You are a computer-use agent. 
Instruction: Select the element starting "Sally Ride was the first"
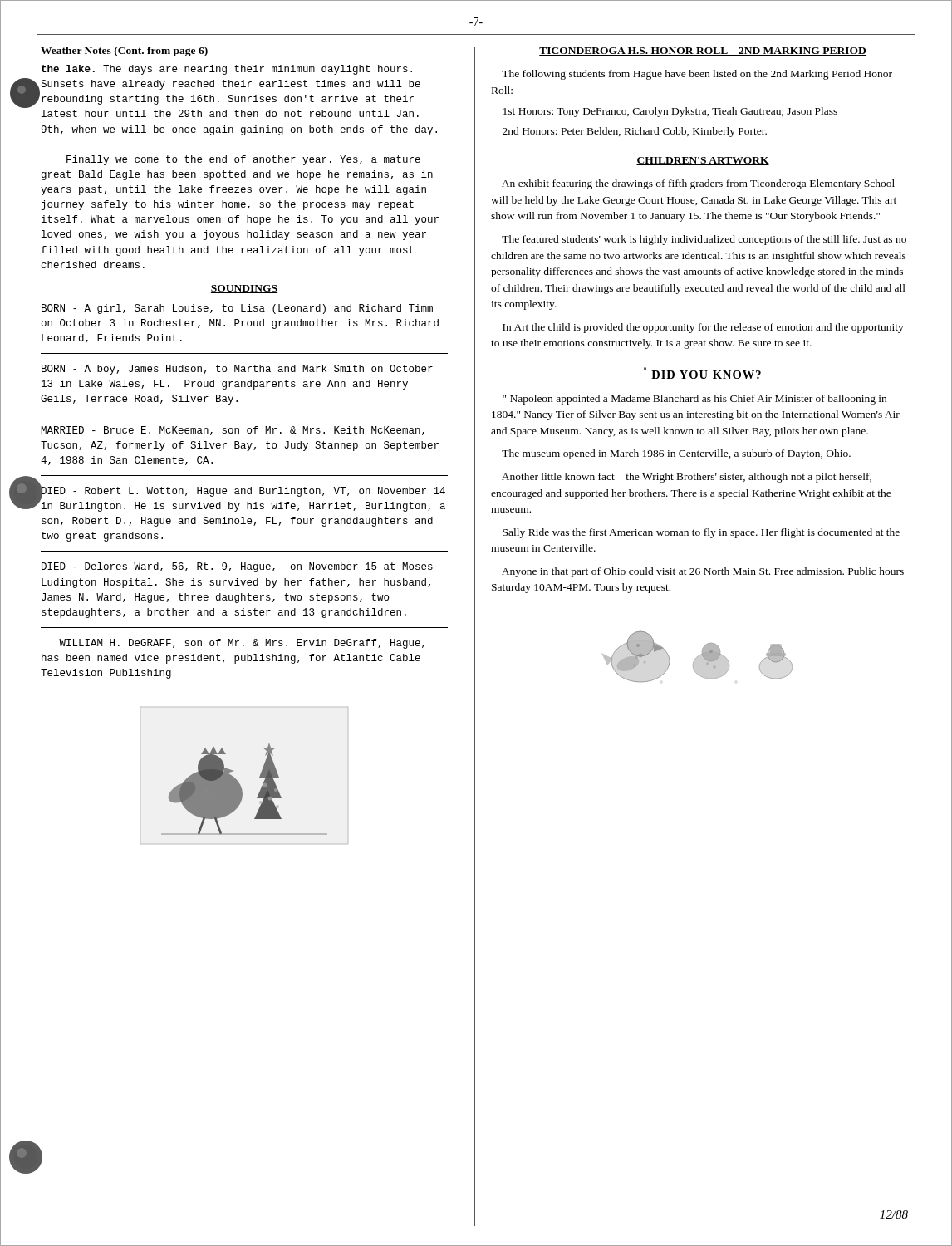click(x=695, y=540)
